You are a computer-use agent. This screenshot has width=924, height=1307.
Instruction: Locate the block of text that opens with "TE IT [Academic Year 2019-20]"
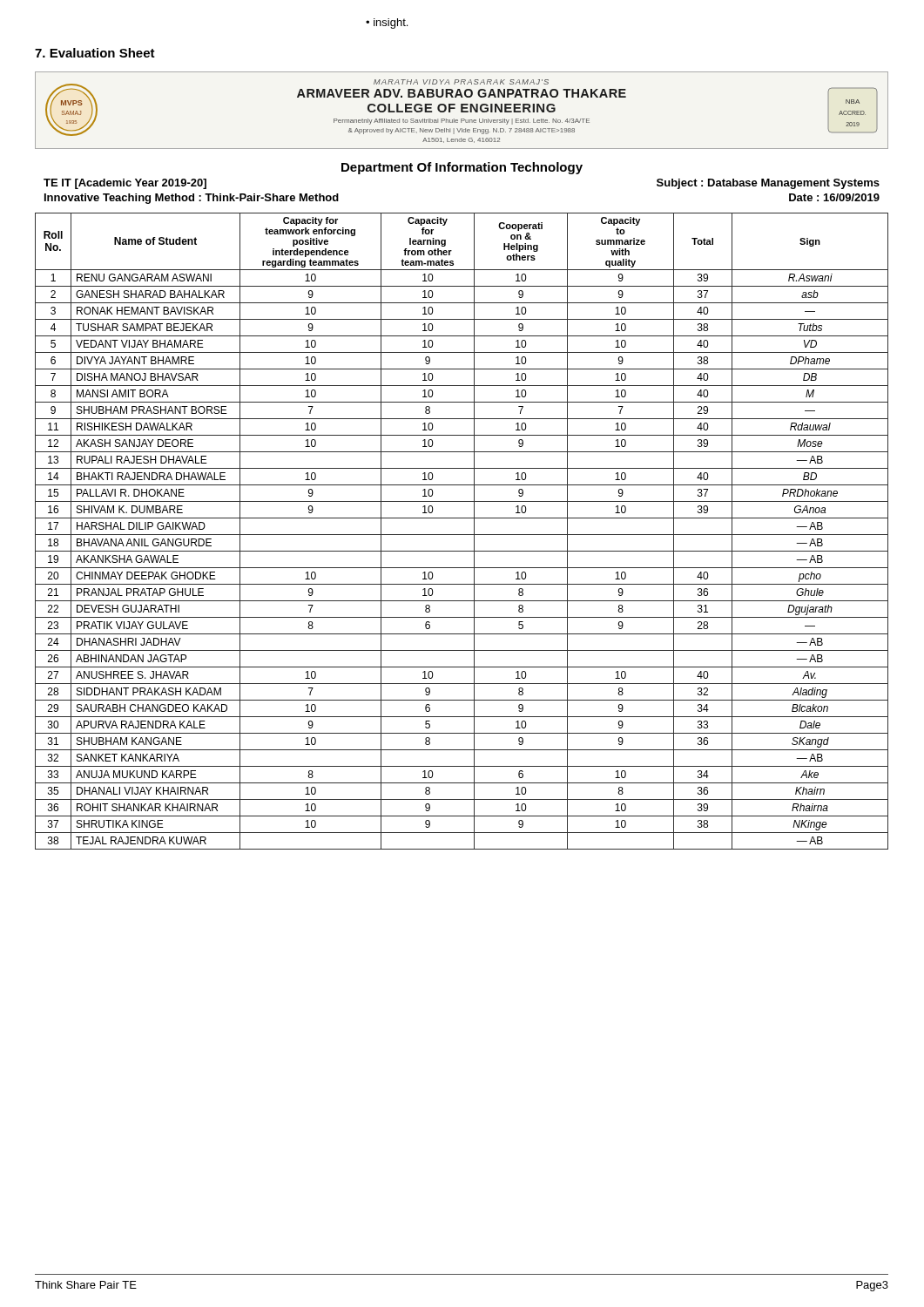point(123,183)
